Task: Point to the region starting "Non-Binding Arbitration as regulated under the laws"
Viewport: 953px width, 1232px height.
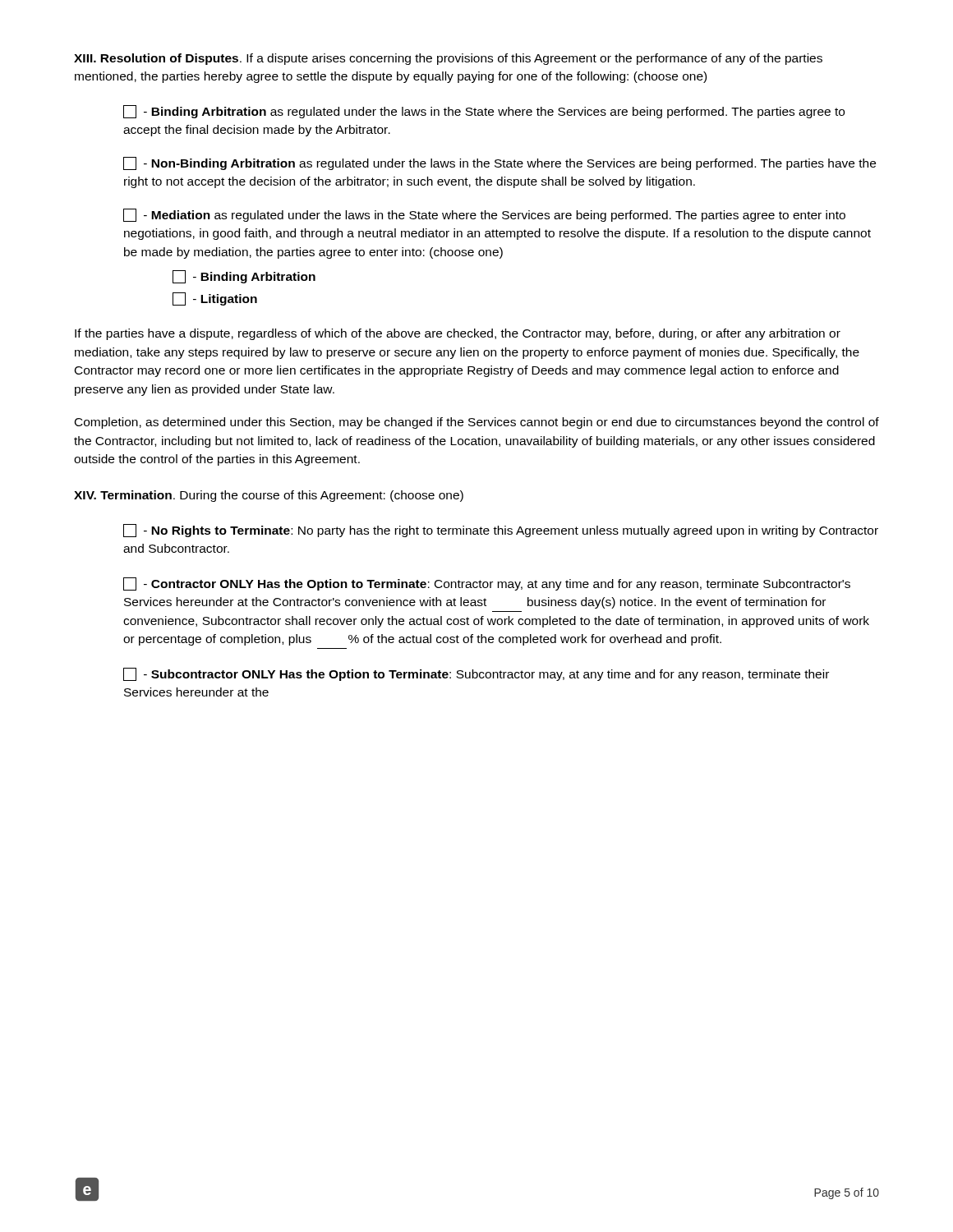Action: pyautogui.click(x=500, y=172)
